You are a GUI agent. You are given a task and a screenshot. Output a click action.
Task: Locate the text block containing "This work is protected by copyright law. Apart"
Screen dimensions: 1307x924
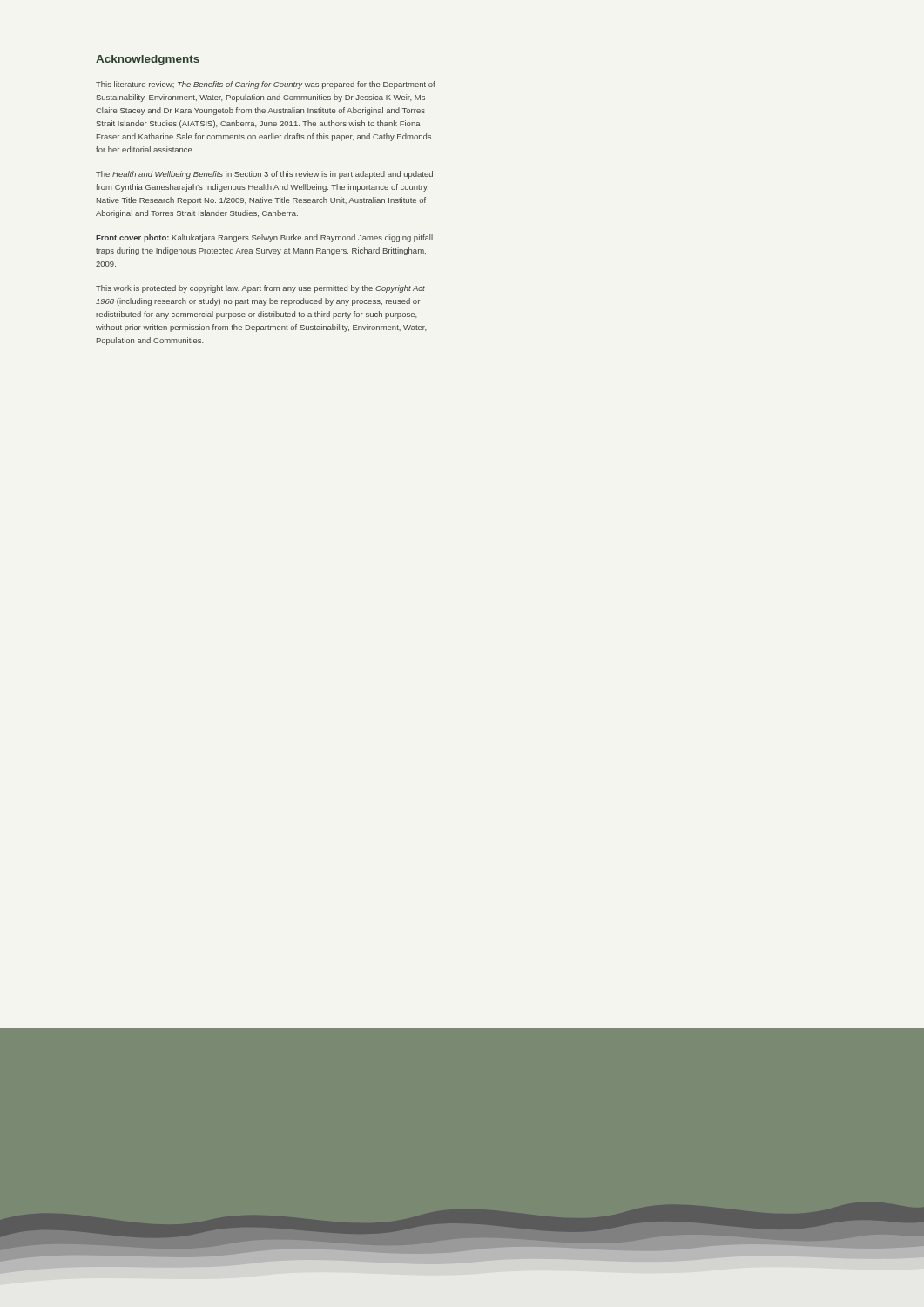tap(261, 314)
